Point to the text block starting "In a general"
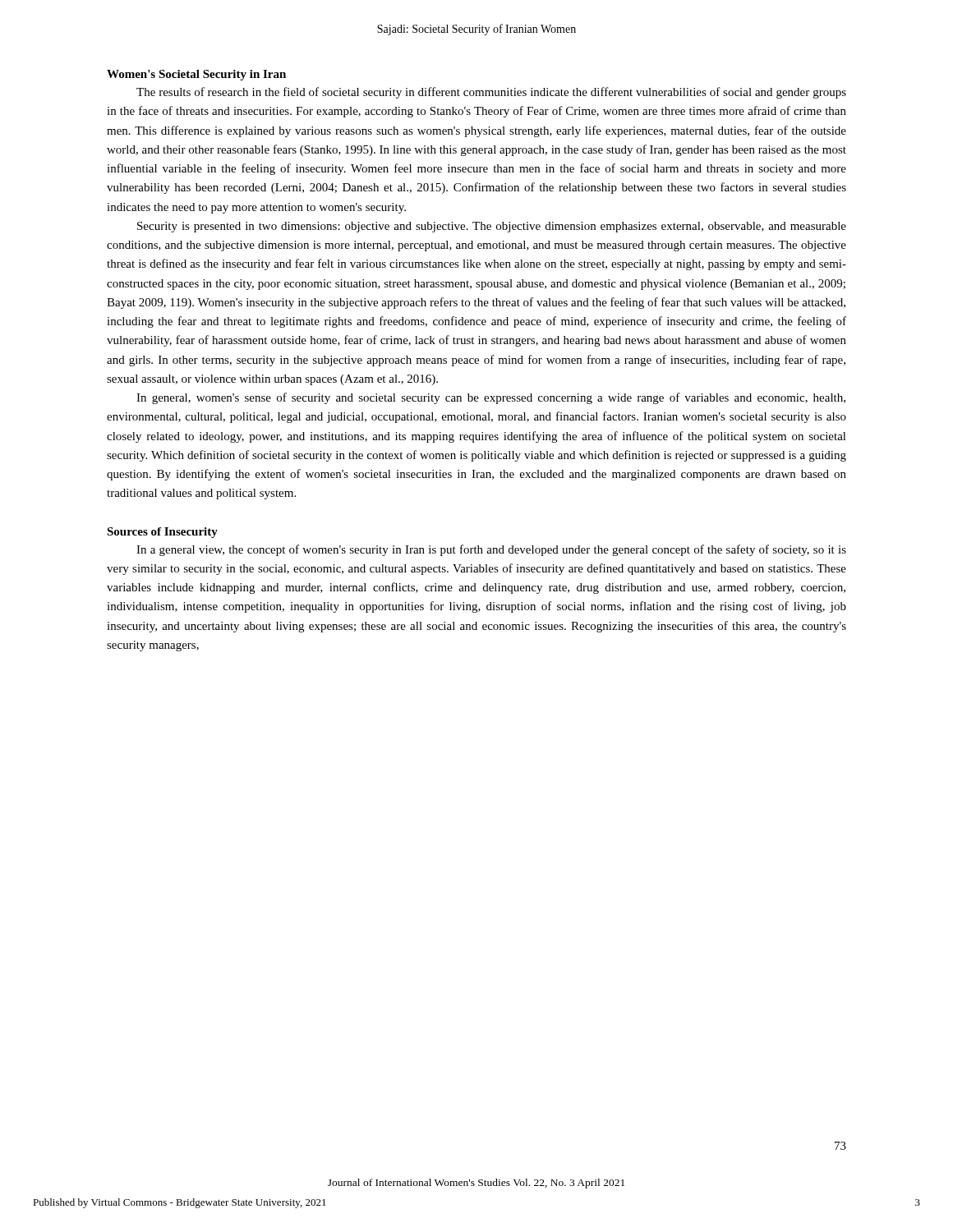The width and height of the screenshot is (953, 1232). click(476, 597)
